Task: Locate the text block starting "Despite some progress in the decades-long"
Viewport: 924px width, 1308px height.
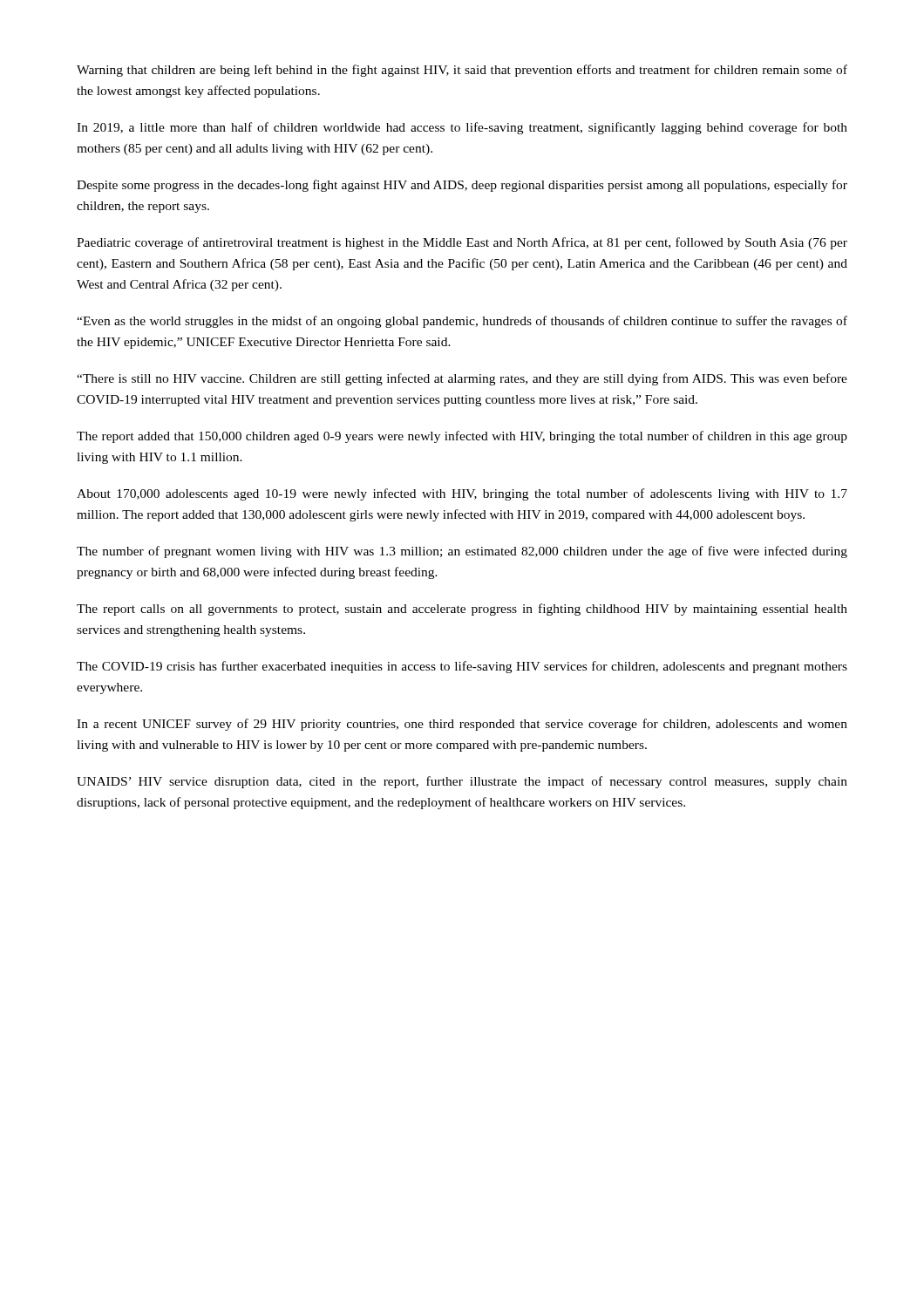Action: (462, 195)
